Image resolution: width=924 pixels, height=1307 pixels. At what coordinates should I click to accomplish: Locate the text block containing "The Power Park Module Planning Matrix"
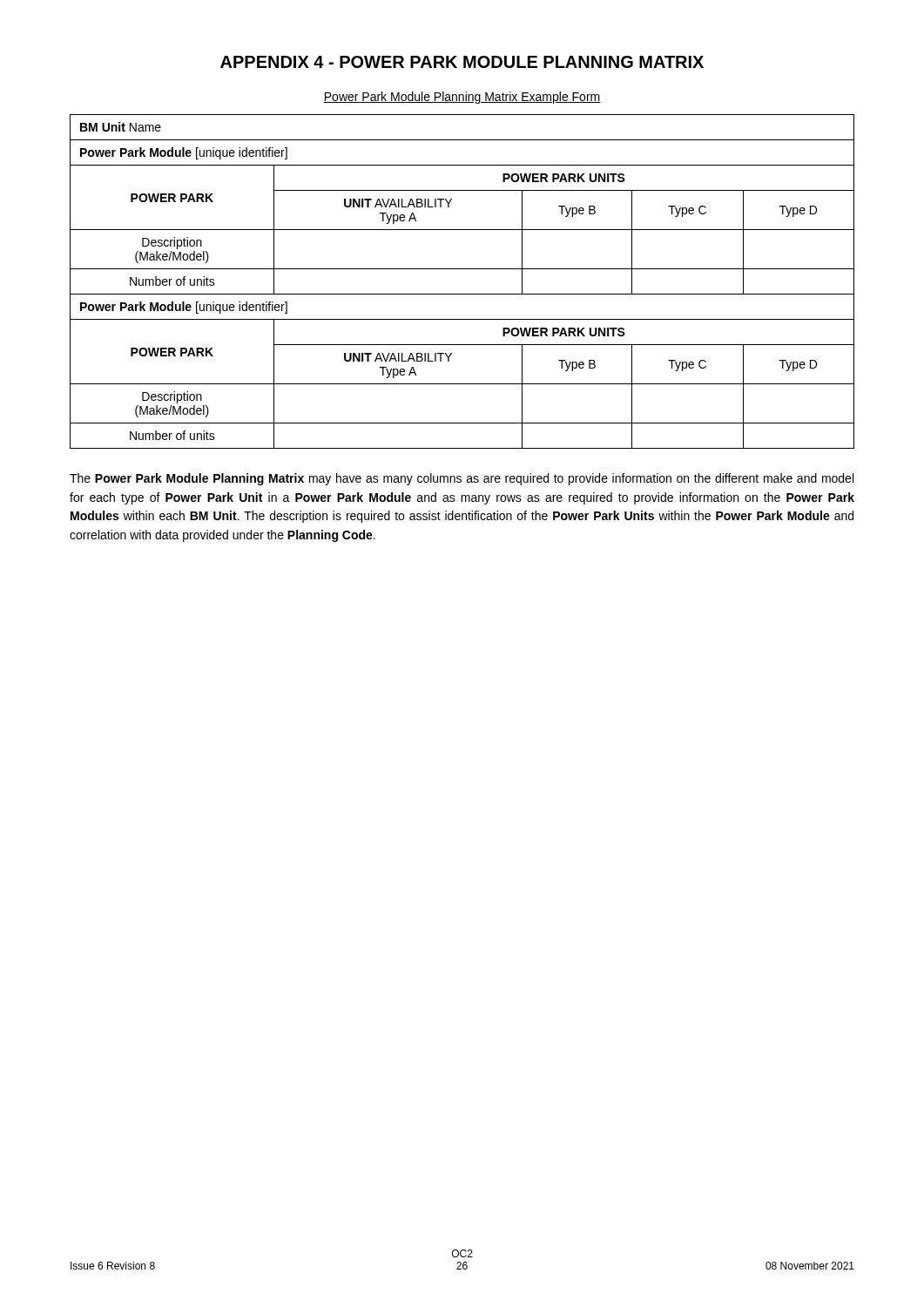pyautogui.click(x=462, y=507)
